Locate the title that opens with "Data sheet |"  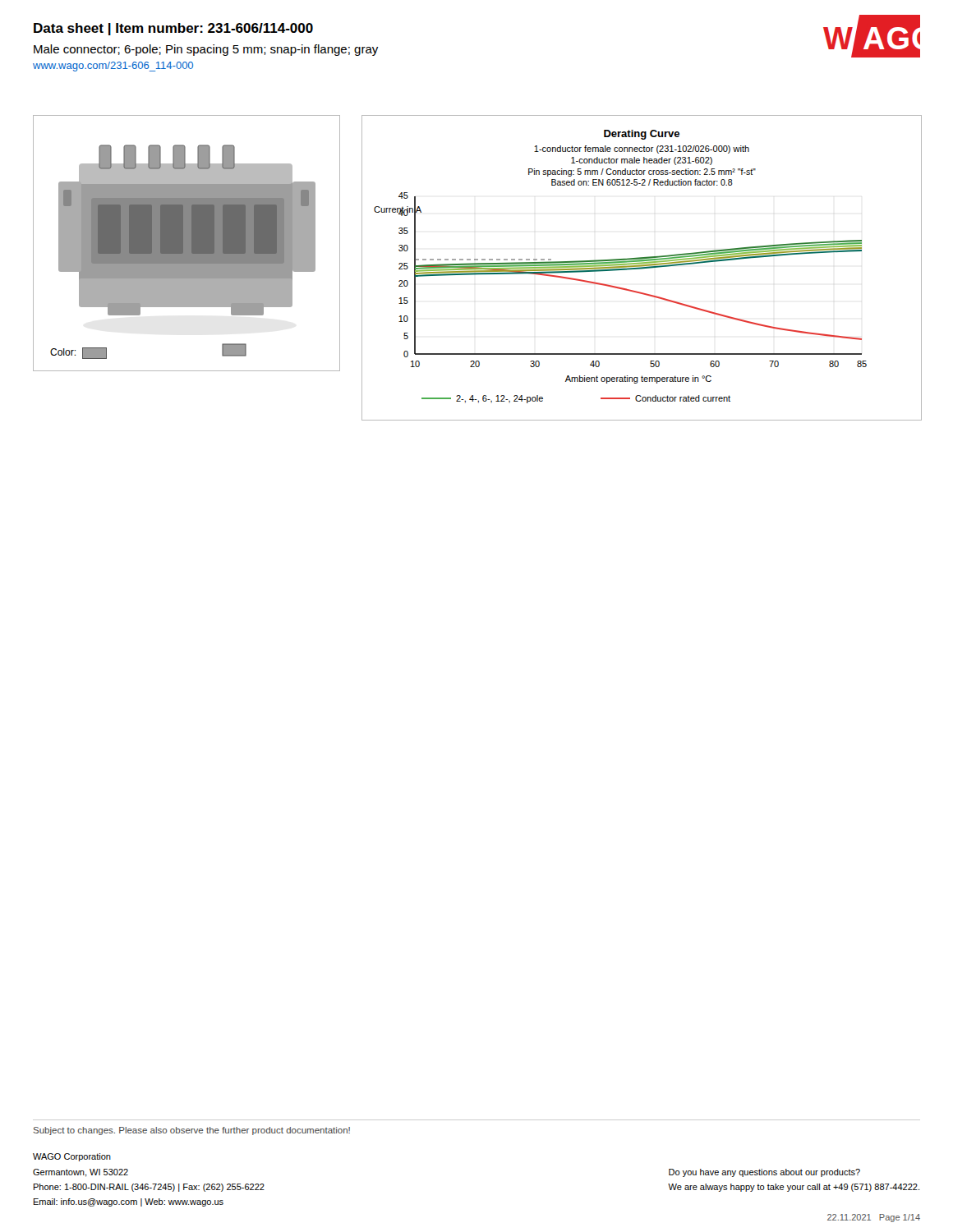173,28
